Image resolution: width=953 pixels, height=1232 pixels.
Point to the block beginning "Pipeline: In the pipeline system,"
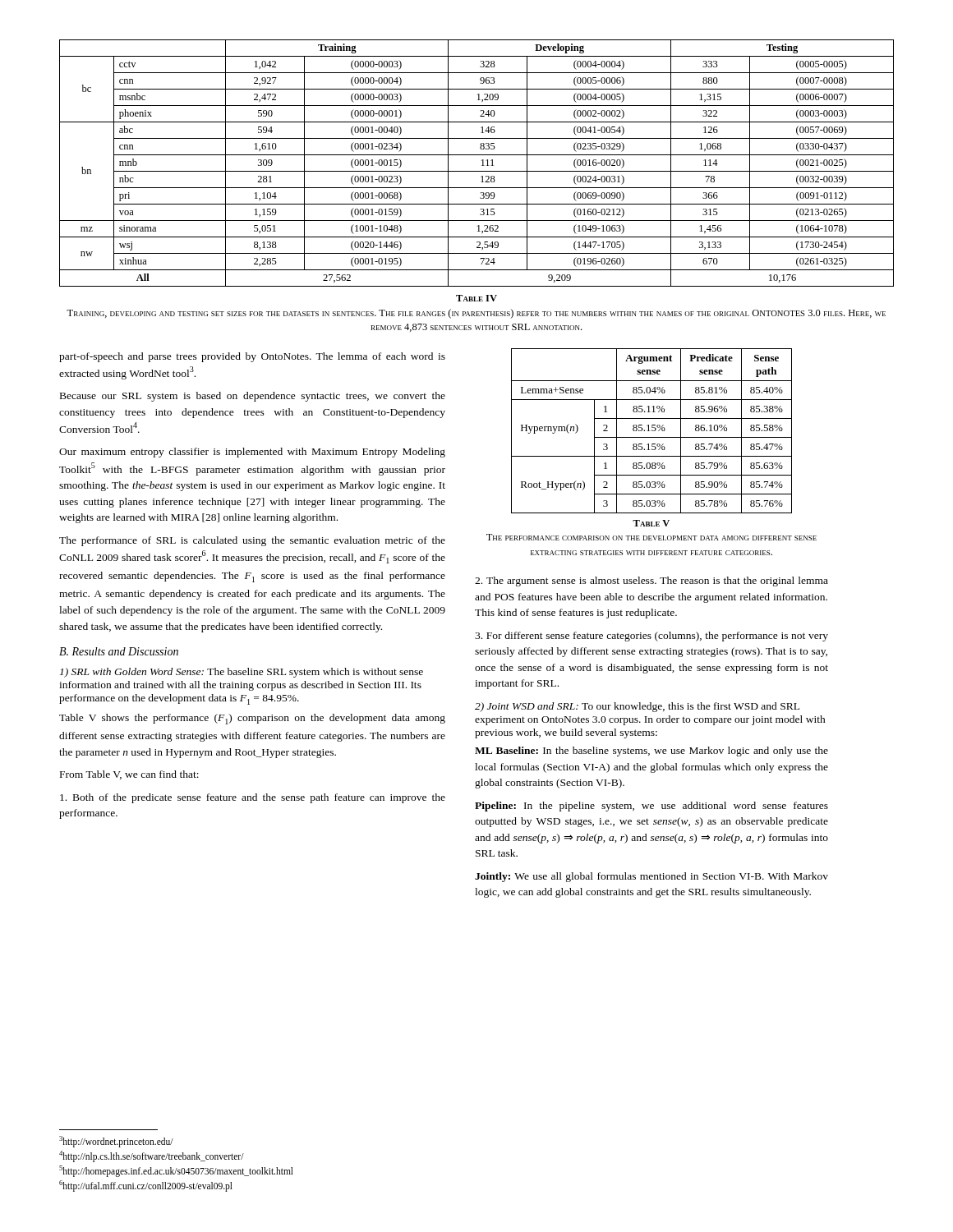[x=652, y=829]
